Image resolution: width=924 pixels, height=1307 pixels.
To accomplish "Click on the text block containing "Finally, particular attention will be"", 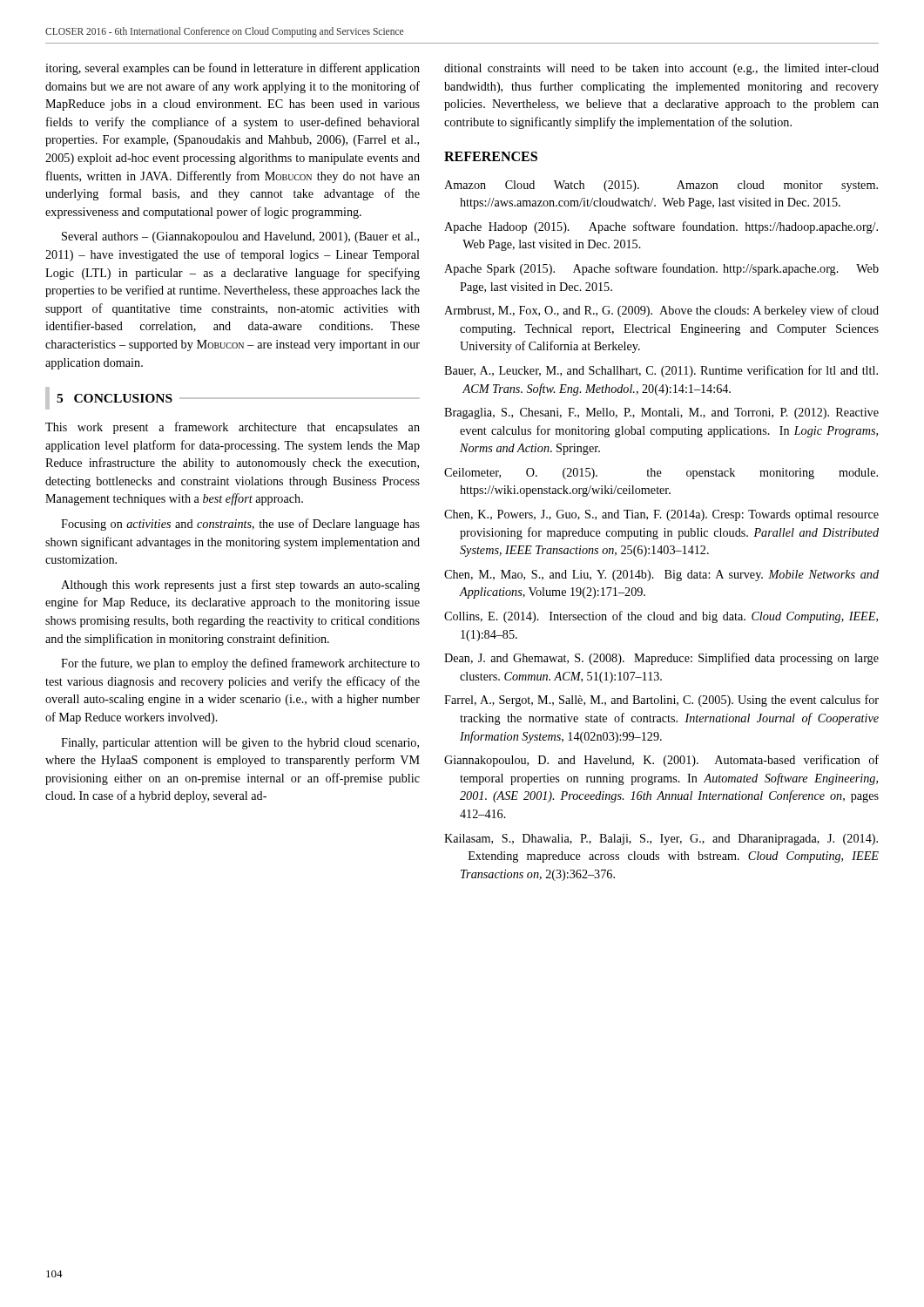I will pos(233,769).
